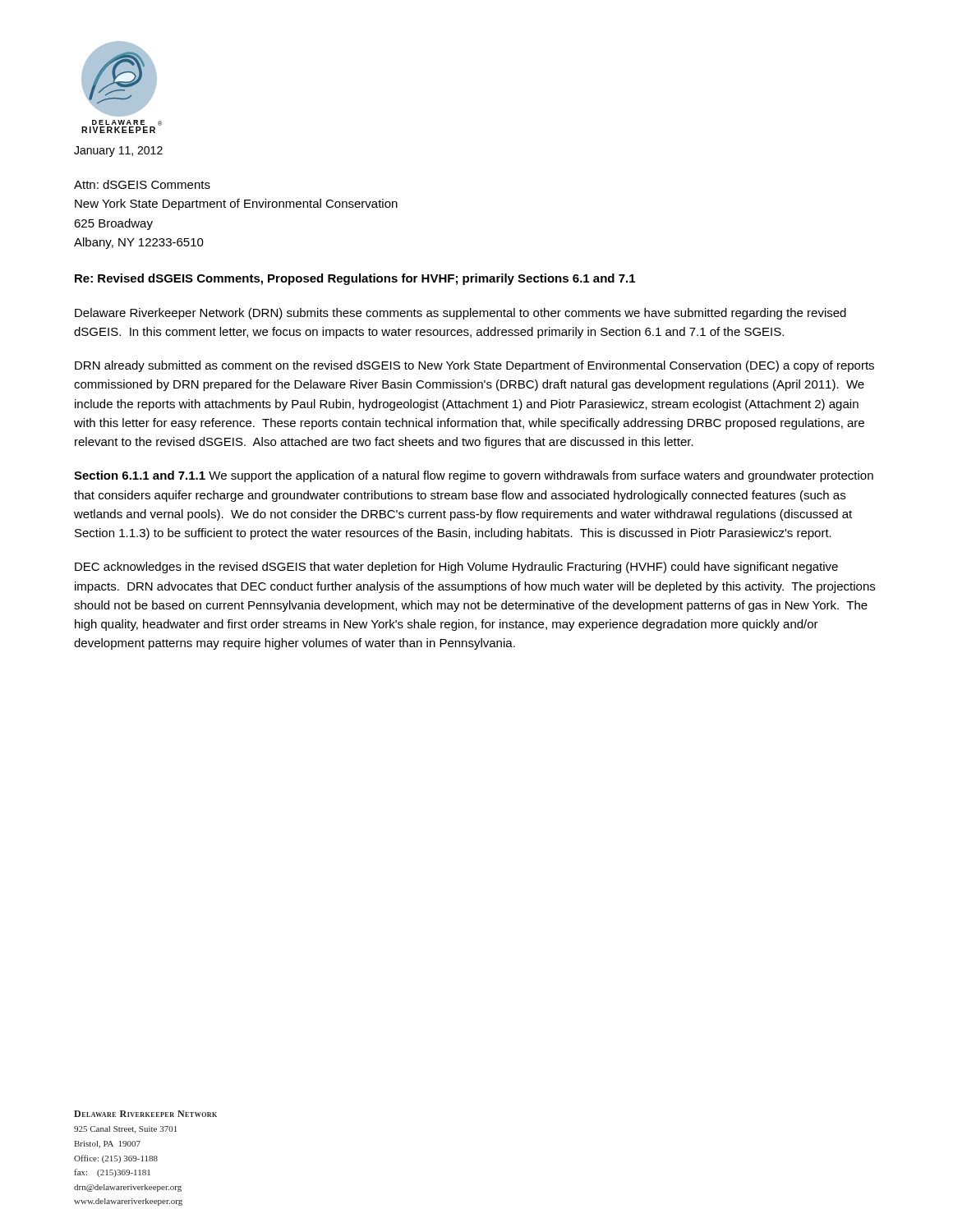953x1232 pixels.
Task: Select the text starting "DEC acknowledges in the revised dSGEIS that"
Action: pos(475,605)
